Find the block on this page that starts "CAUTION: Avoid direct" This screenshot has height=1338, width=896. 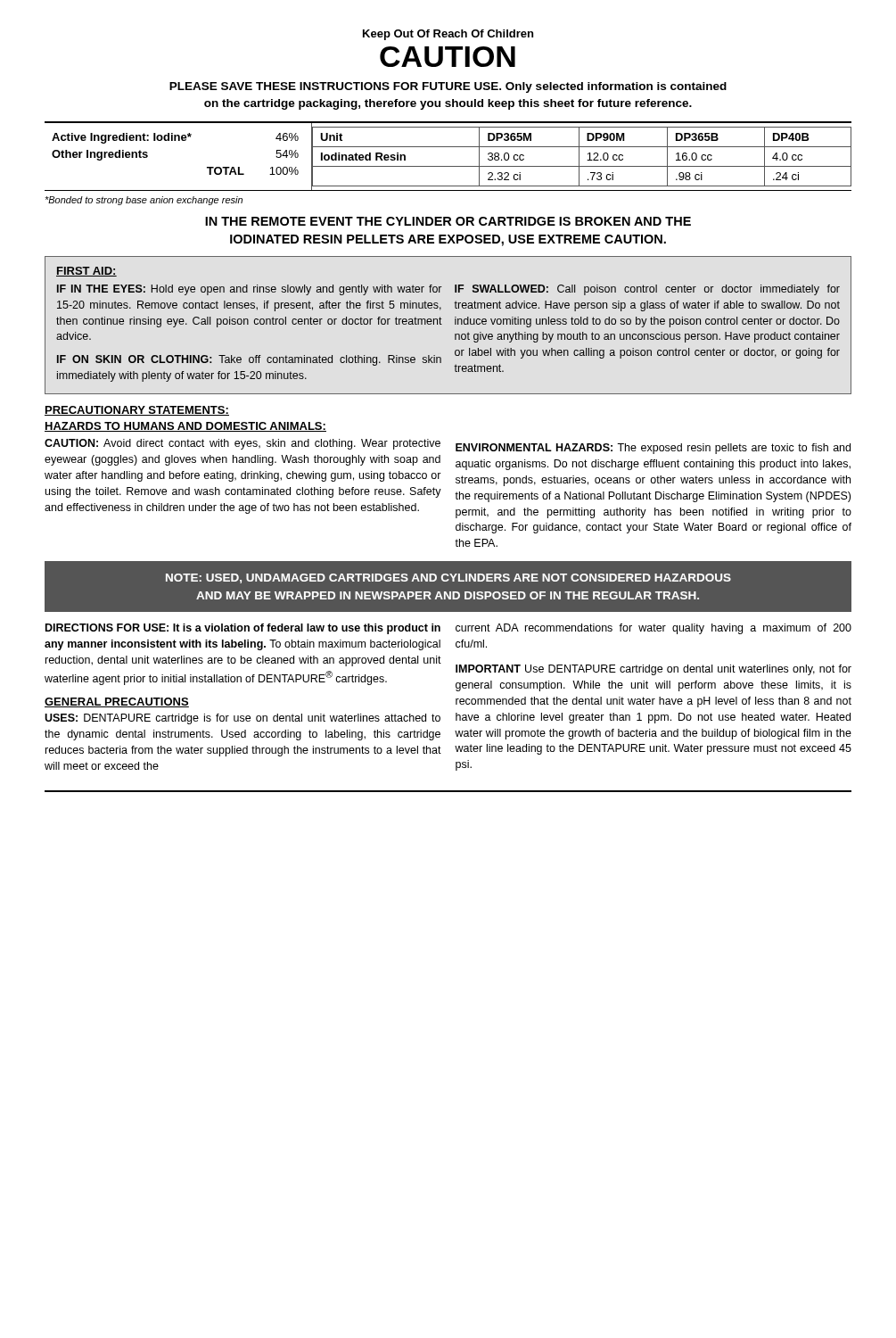[243, 475]
